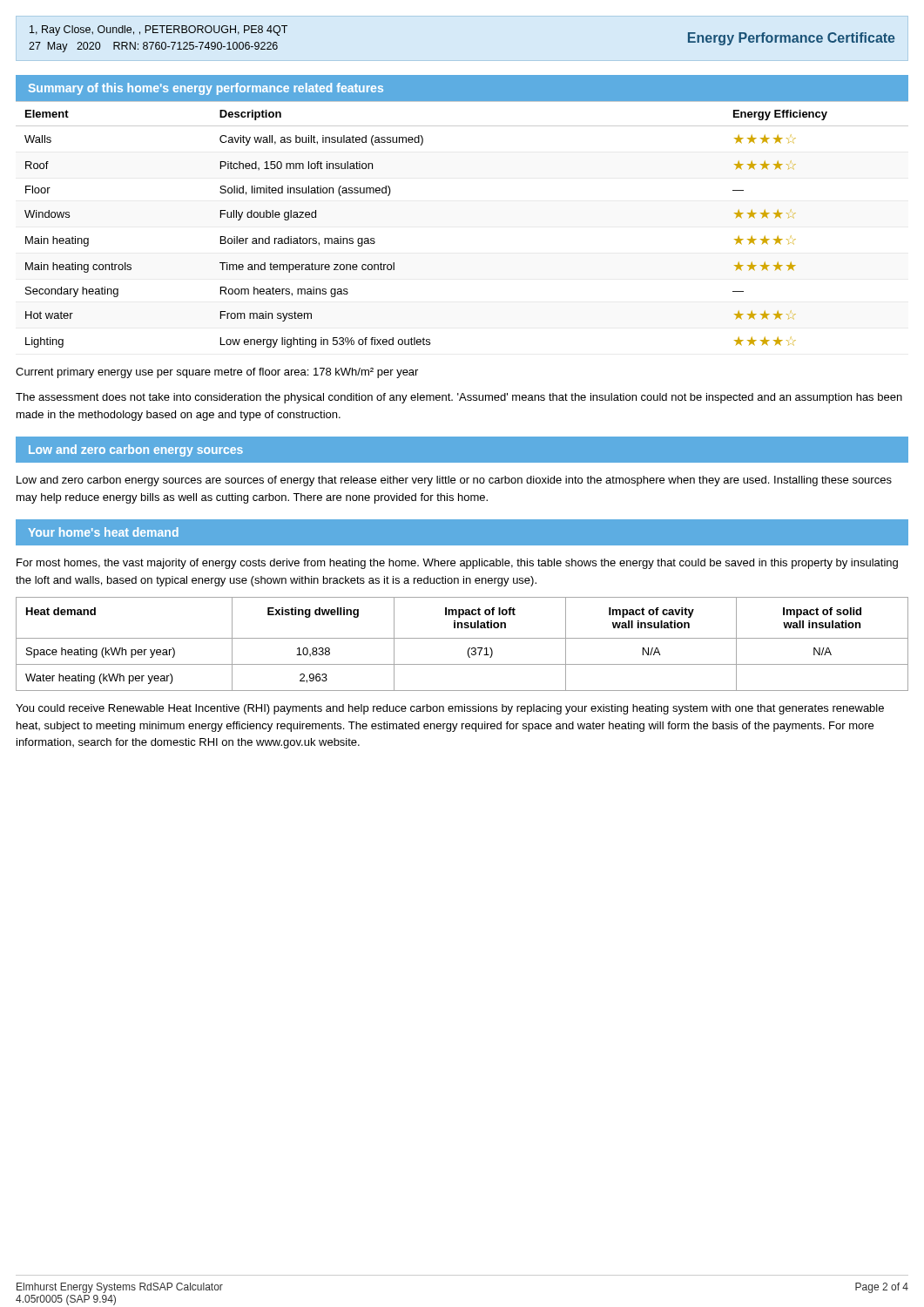
Task: Point to the region starting "Low and zero carbon energy sources are"
Action: click(454, 488)
